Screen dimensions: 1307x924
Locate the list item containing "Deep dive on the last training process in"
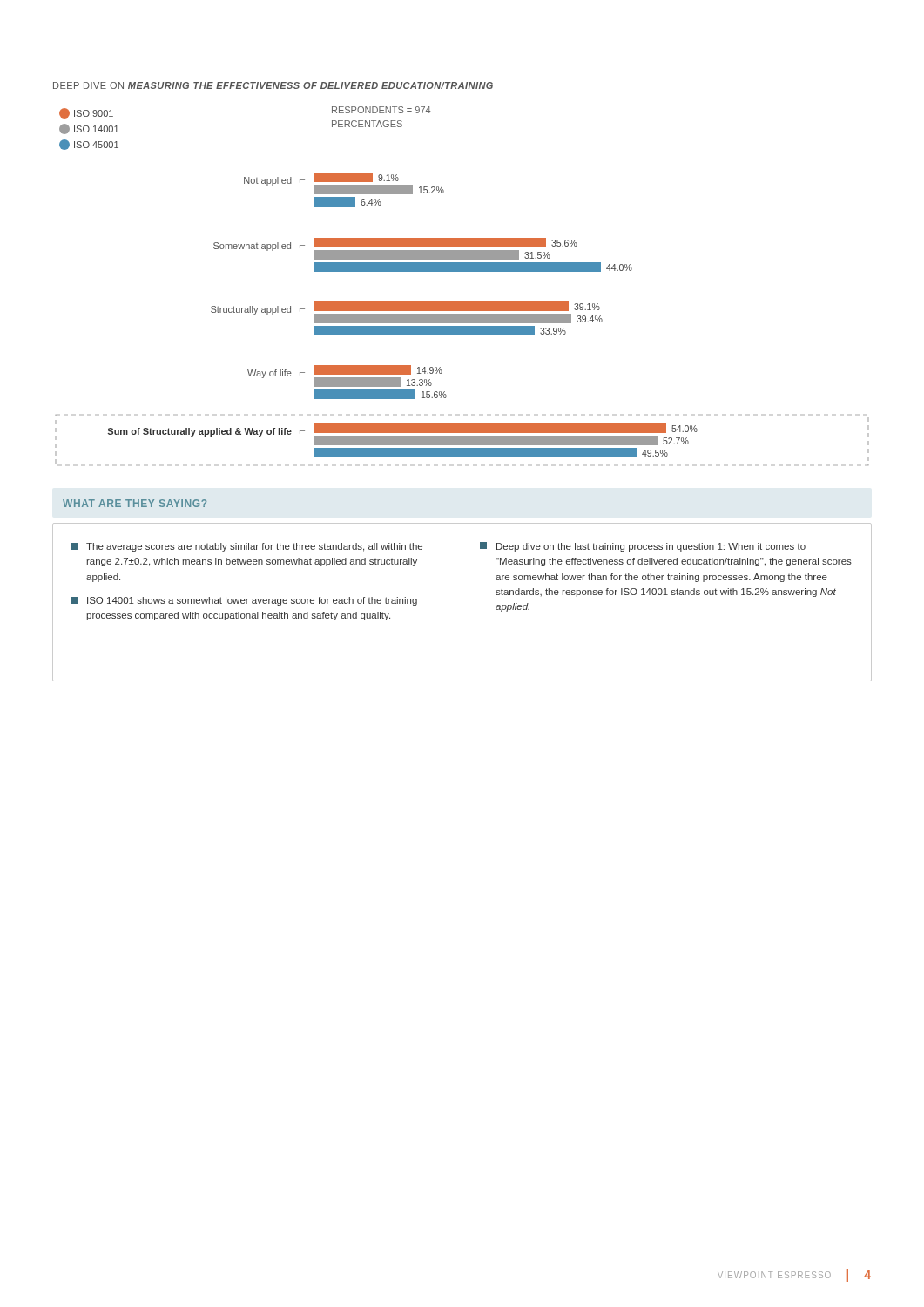(667, 577)
